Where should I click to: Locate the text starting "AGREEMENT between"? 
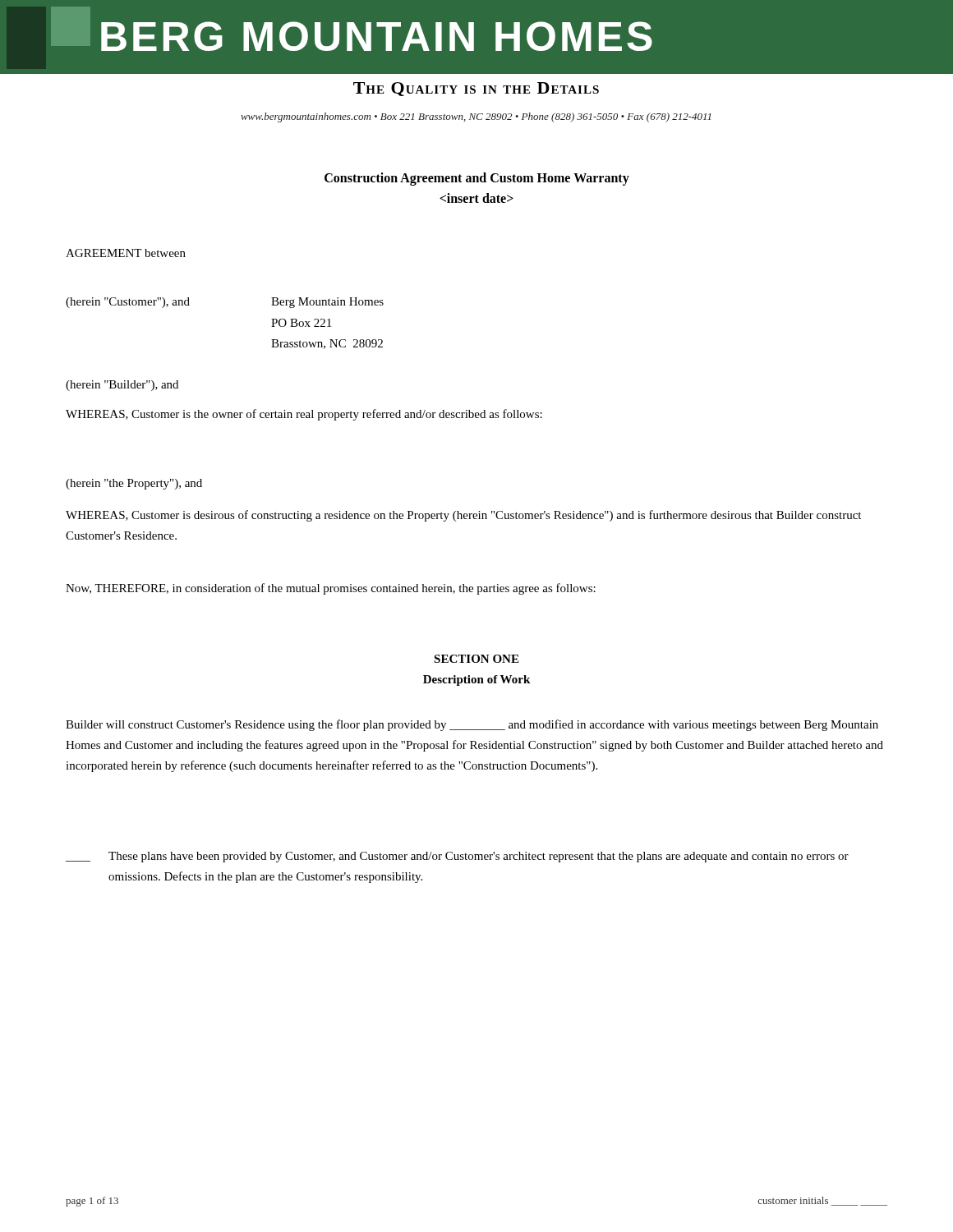(126, 253)
